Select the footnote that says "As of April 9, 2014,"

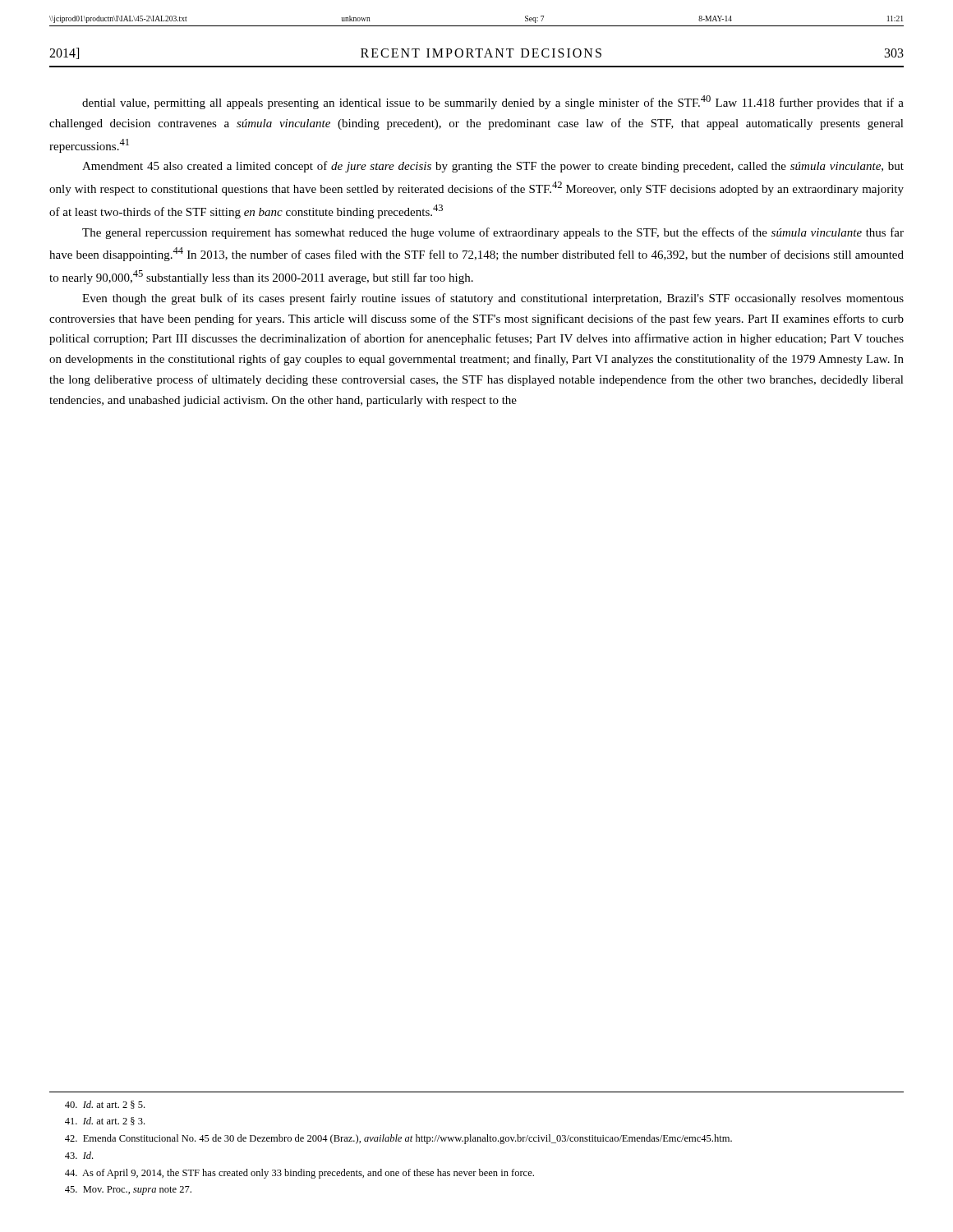tap(292, 1172)
